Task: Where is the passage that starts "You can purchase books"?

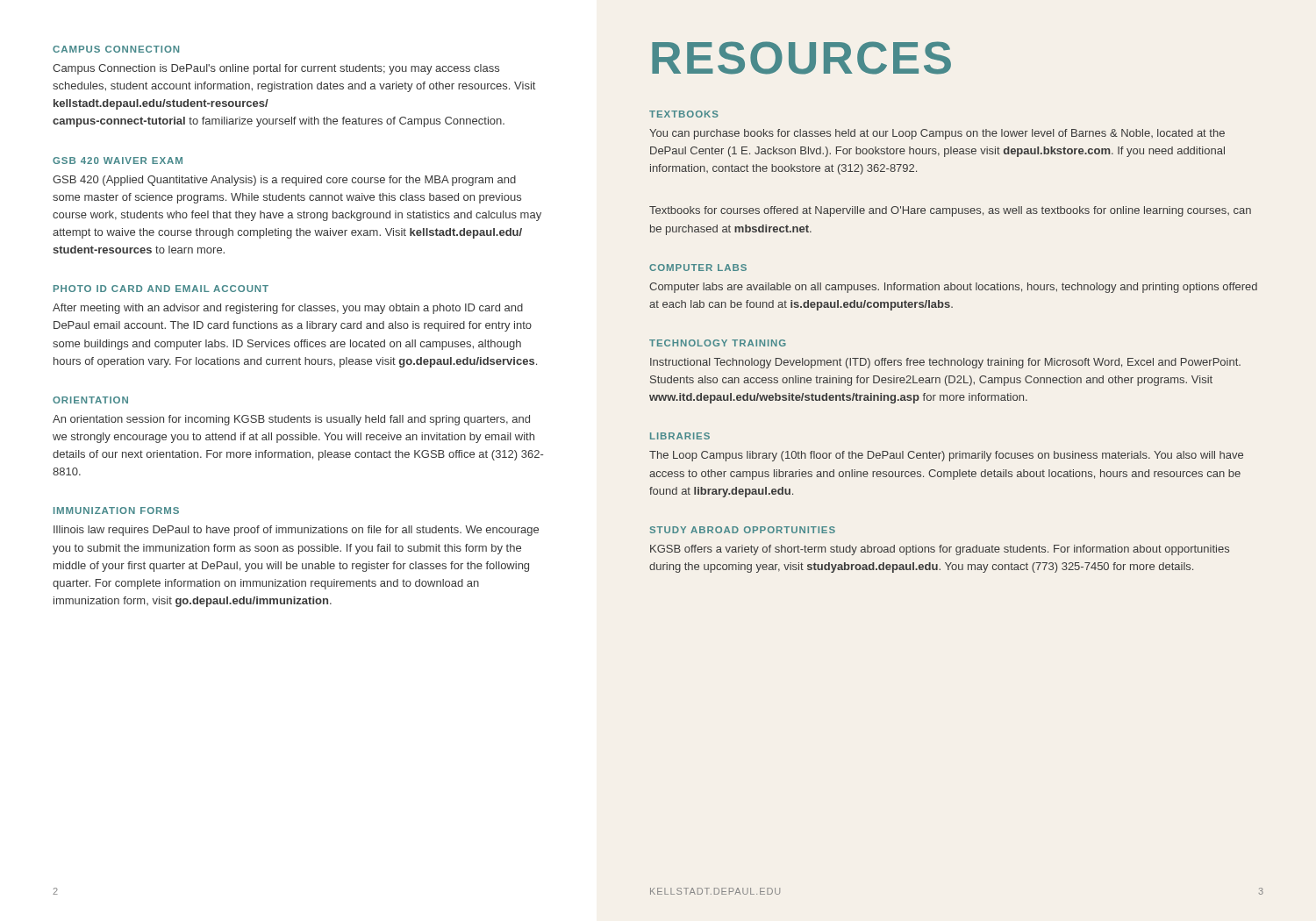Action: click(956, 151)
